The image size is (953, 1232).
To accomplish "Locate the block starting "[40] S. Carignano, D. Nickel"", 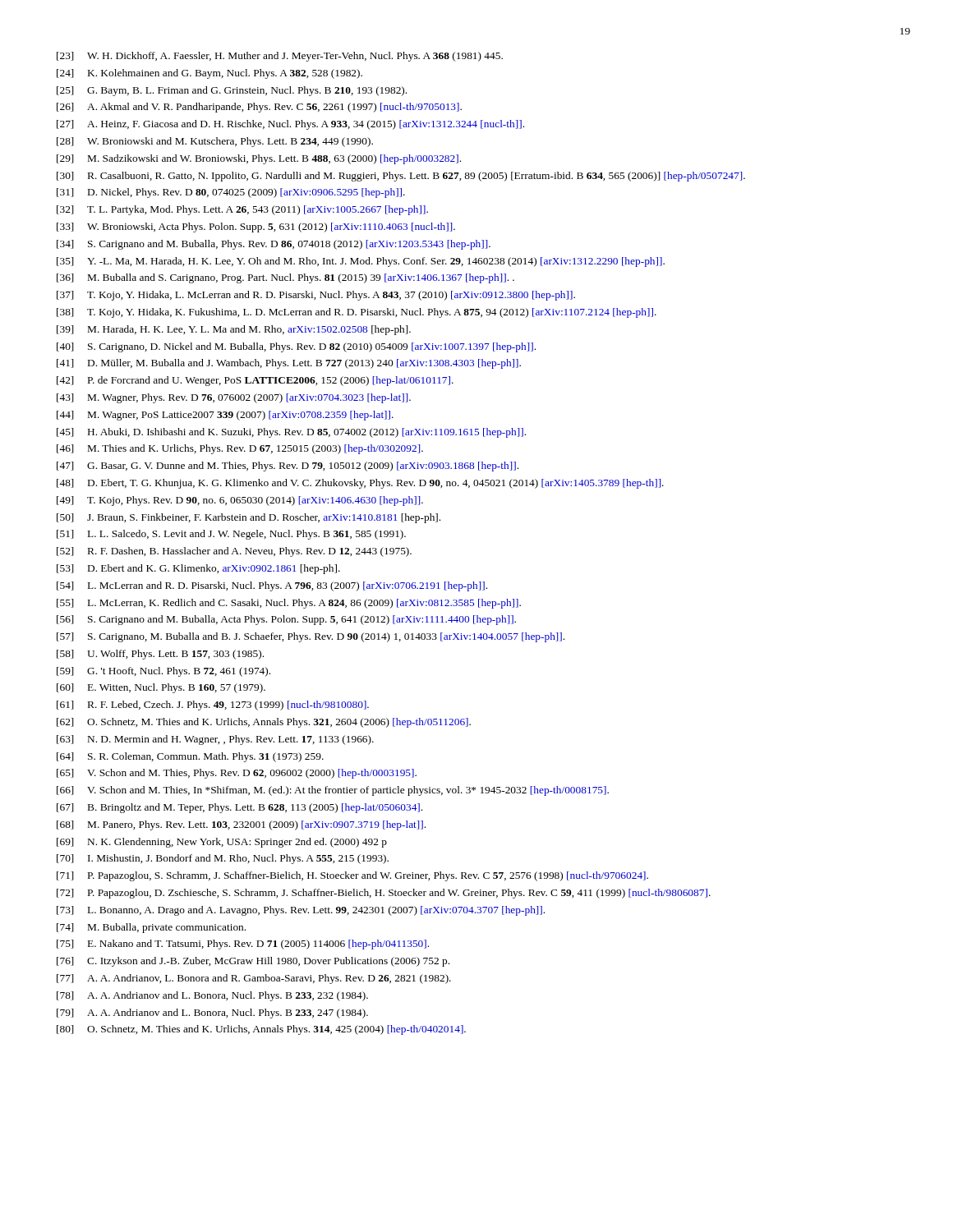I will click(483, 346).
